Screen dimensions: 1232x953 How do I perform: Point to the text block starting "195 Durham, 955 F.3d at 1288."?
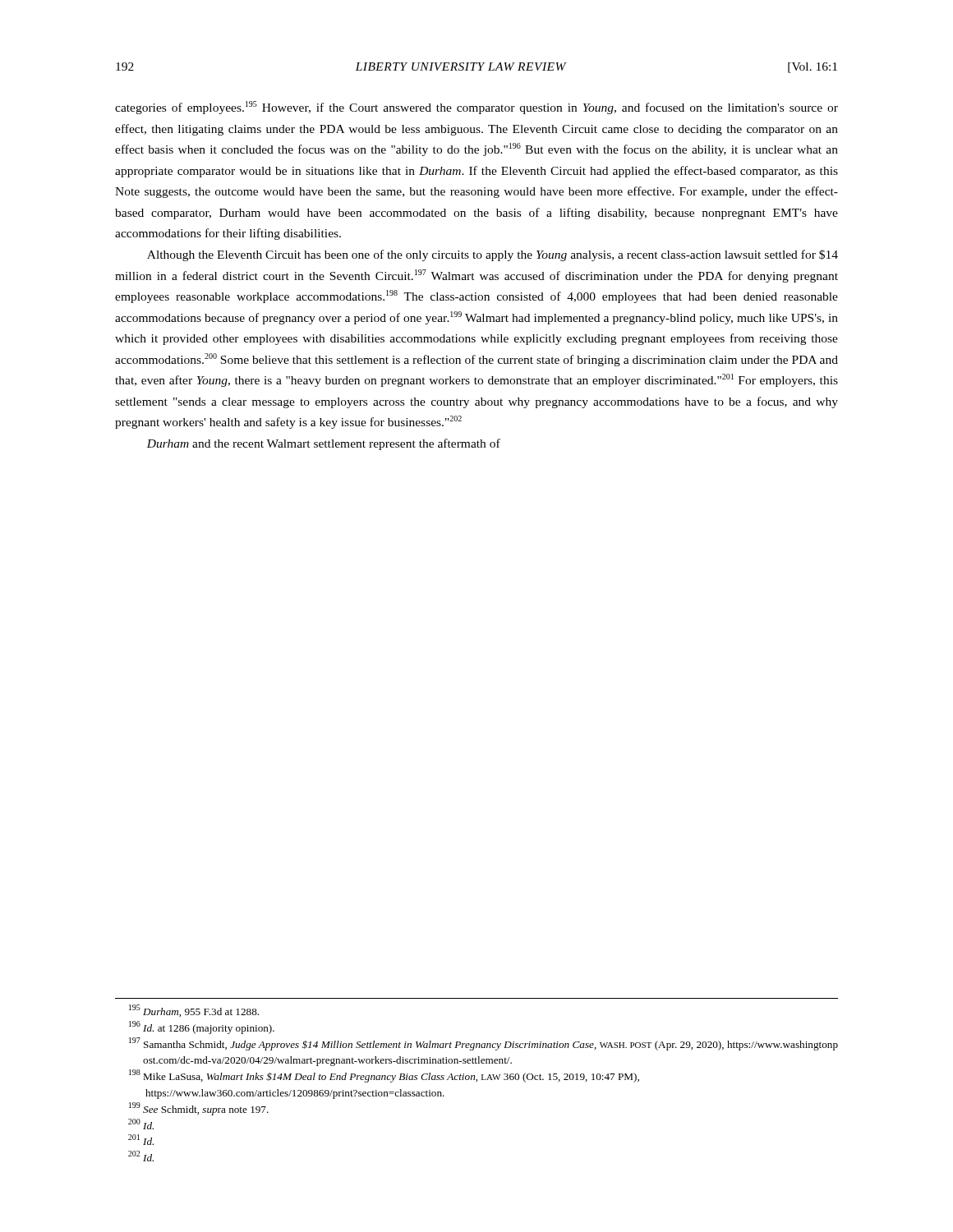194,1011
